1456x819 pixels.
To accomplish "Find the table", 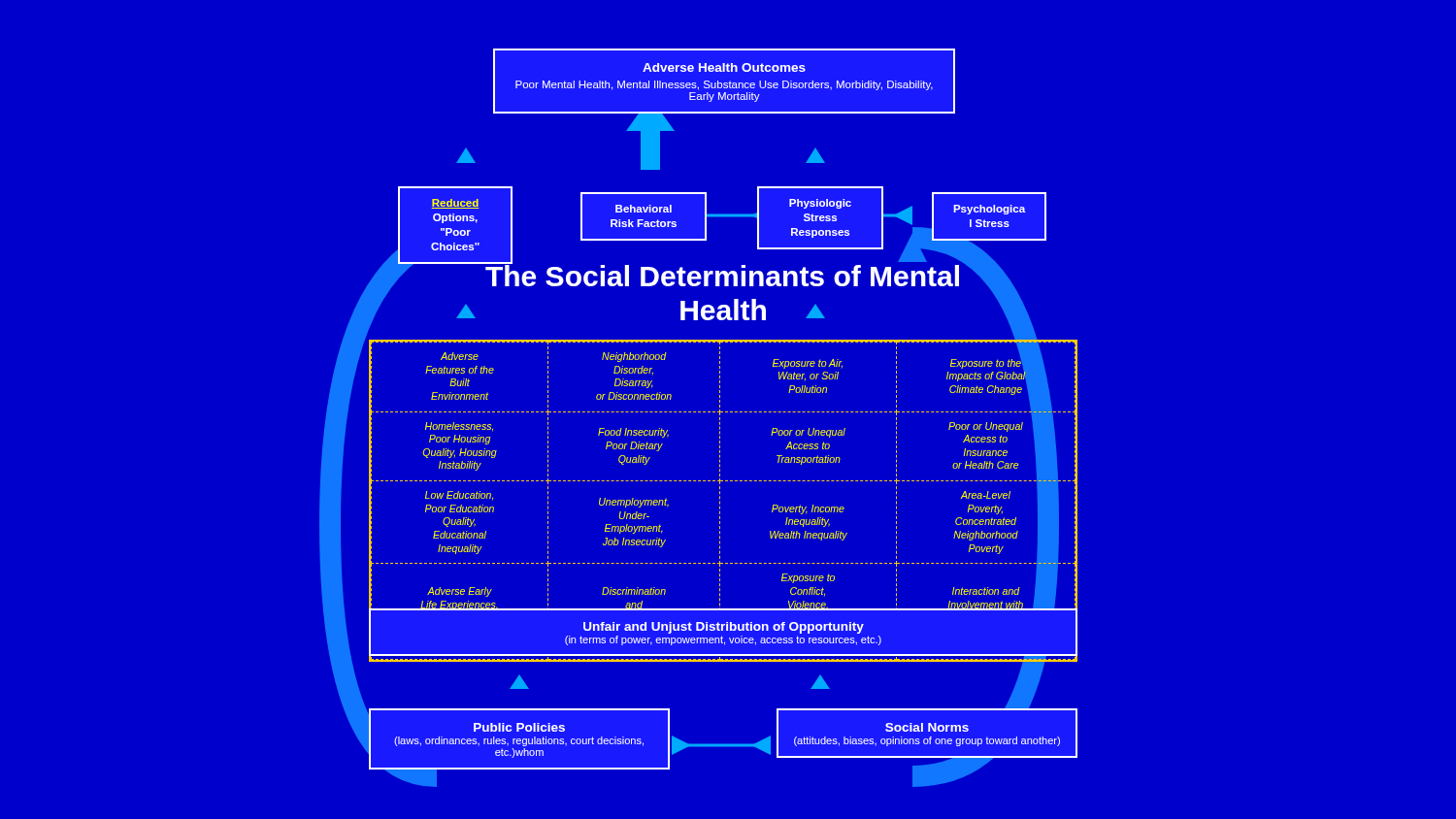I will (x=723, y=501).
